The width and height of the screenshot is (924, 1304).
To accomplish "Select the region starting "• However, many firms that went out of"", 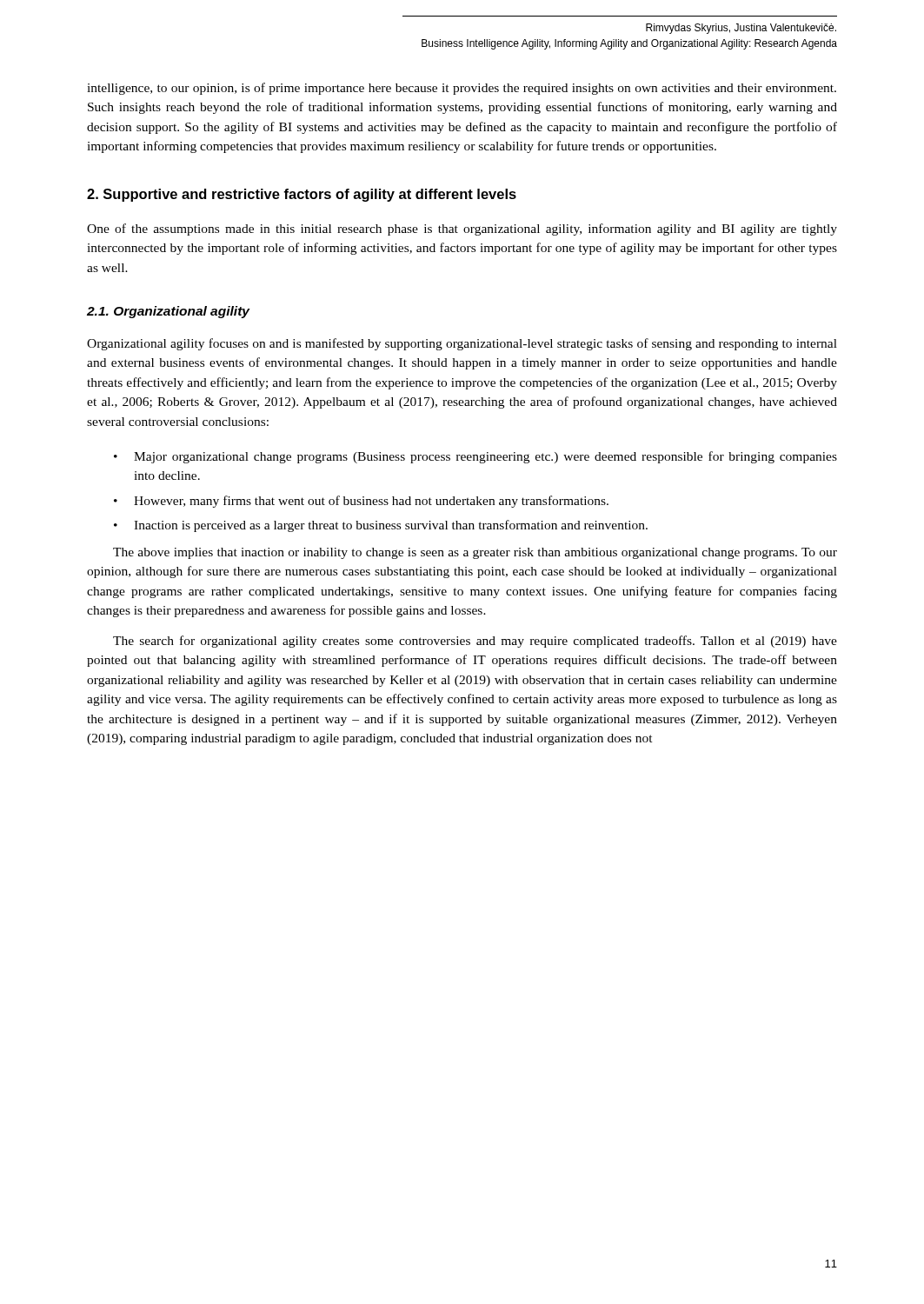I will [475, 501].
